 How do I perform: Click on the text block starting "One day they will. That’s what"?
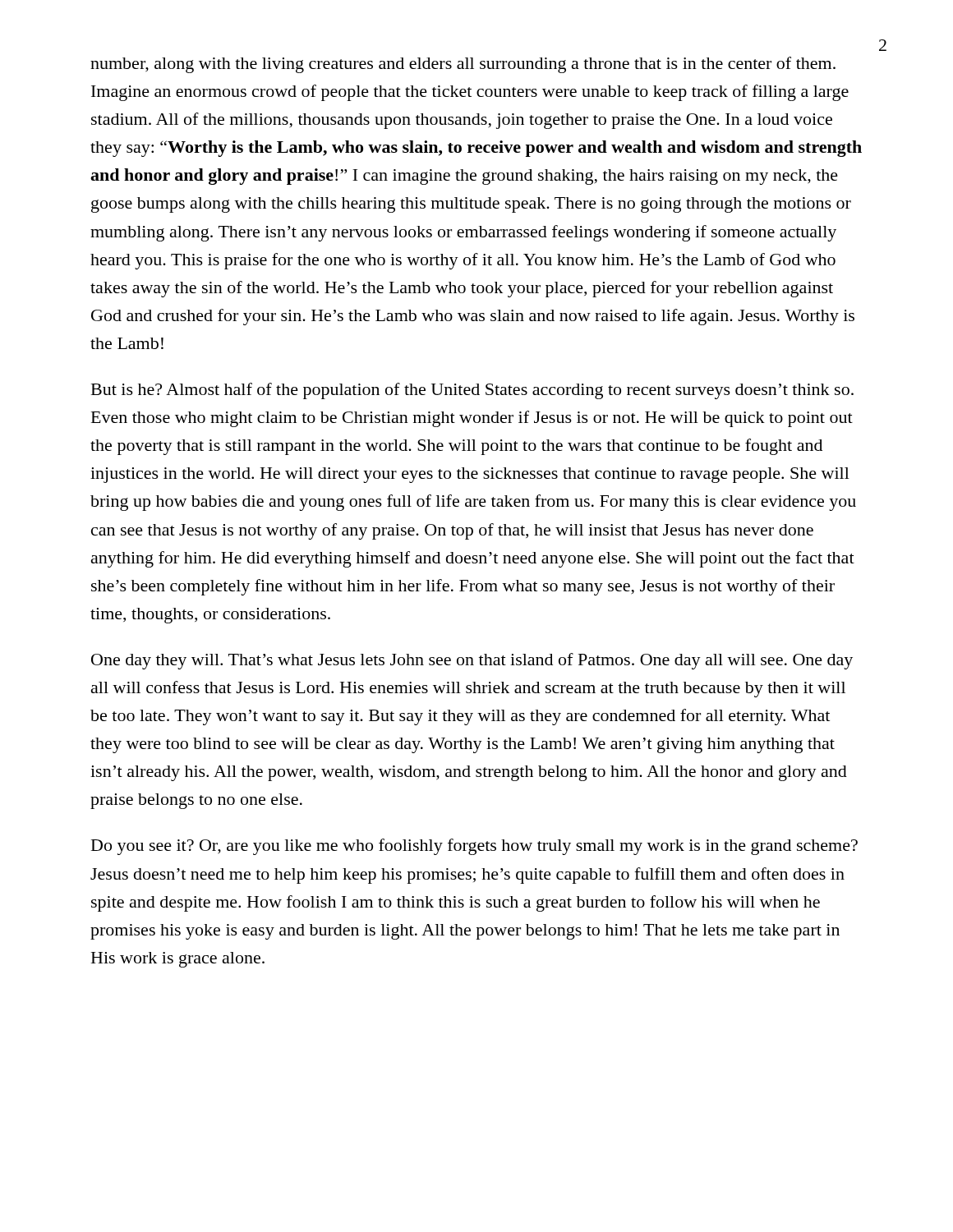point(472,729)
